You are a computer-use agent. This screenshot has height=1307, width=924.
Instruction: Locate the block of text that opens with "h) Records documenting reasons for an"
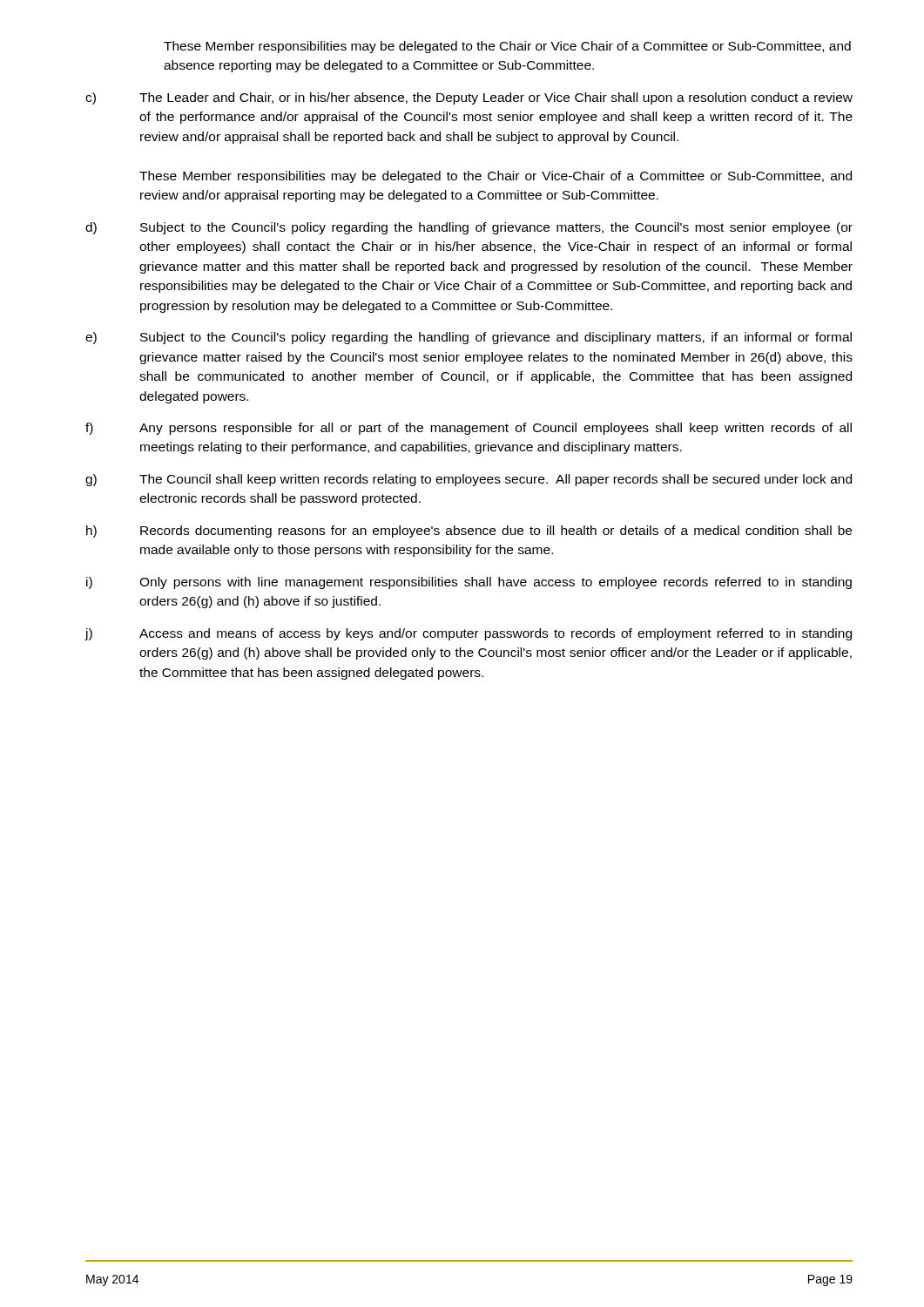[469, 541]
